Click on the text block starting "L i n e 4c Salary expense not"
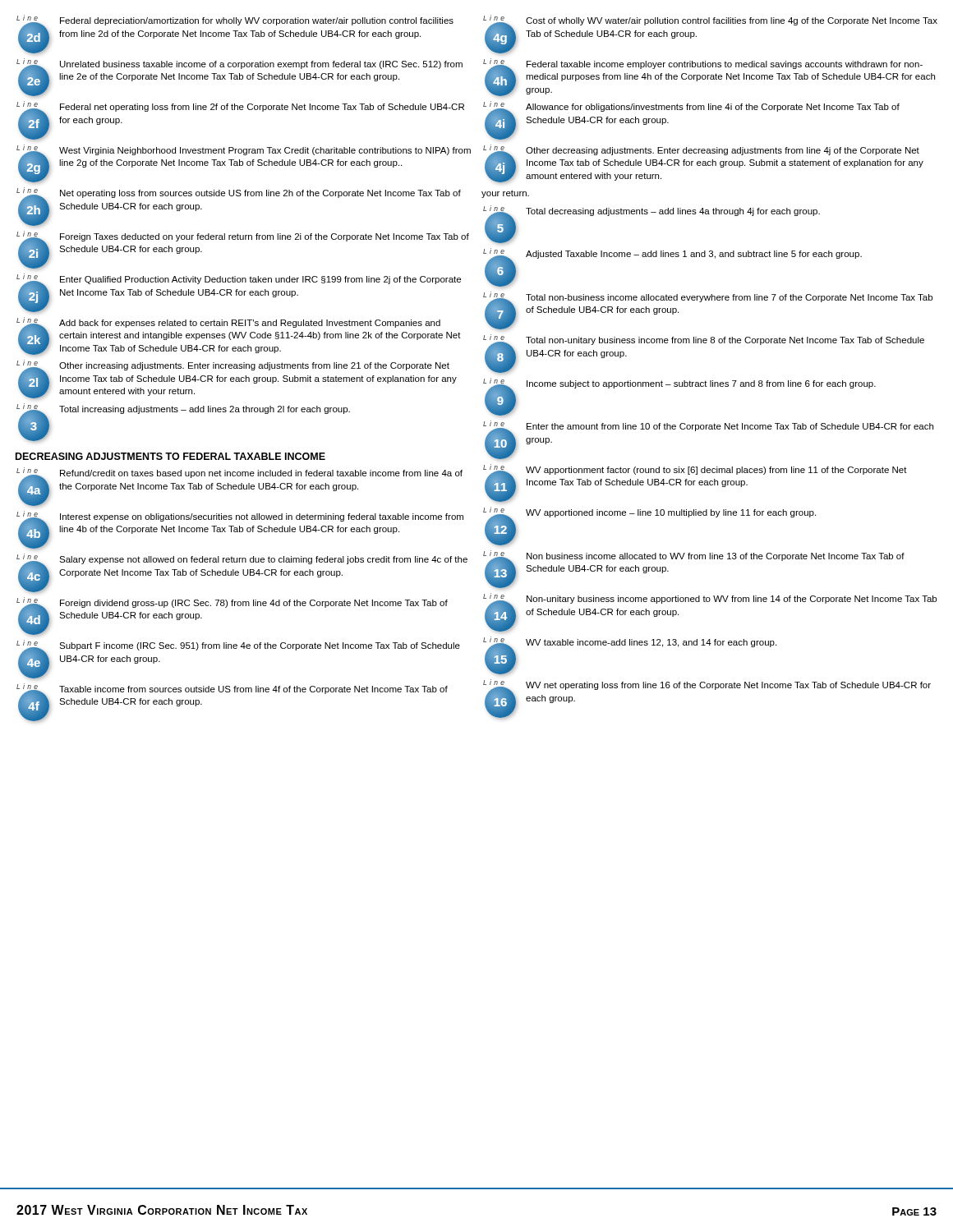Image resolution: width=953 pixels, height=1232 pixels. pos(243,573)
